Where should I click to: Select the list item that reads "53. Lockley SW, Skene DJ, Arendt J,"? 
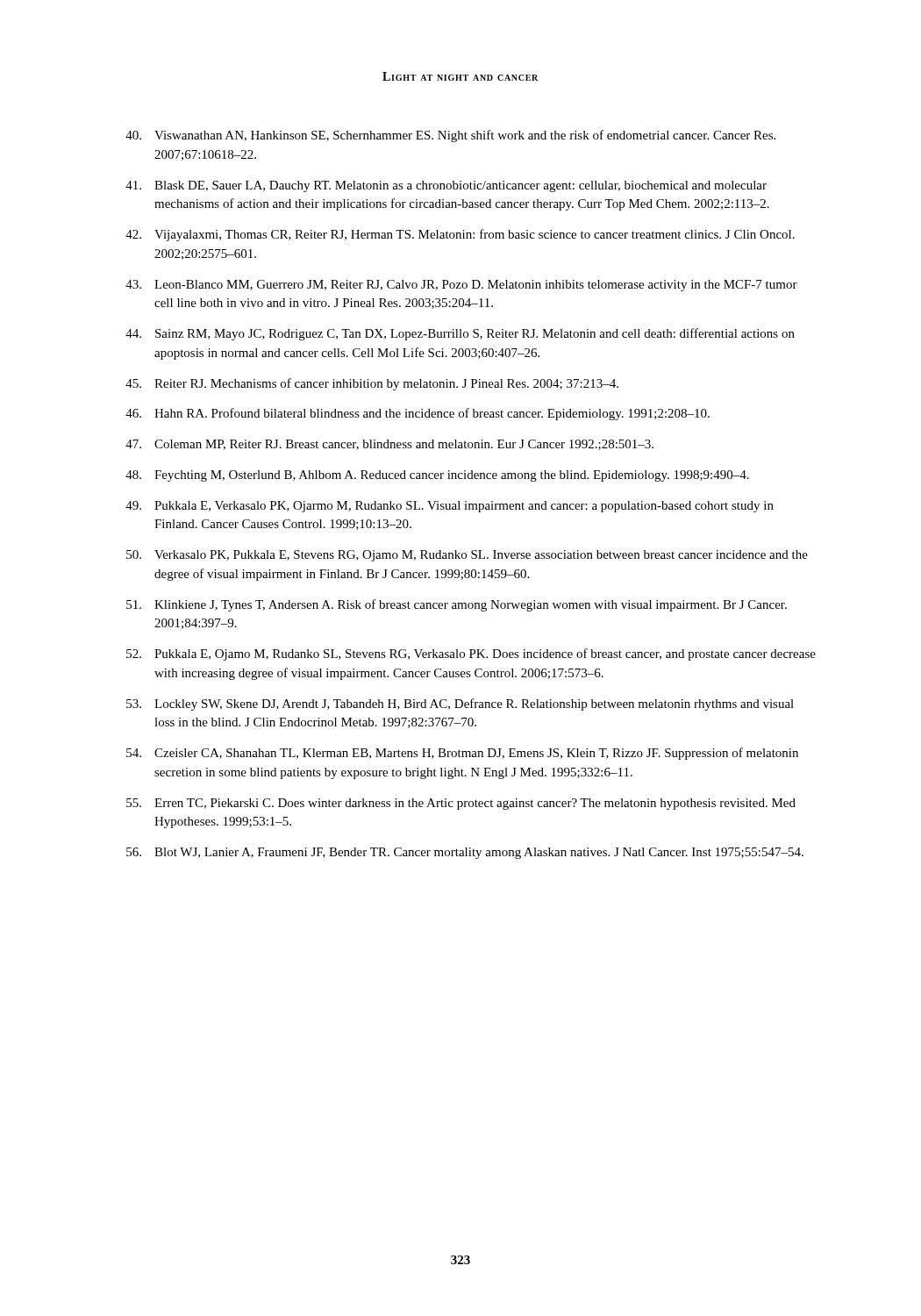click(x=460, y=714)
